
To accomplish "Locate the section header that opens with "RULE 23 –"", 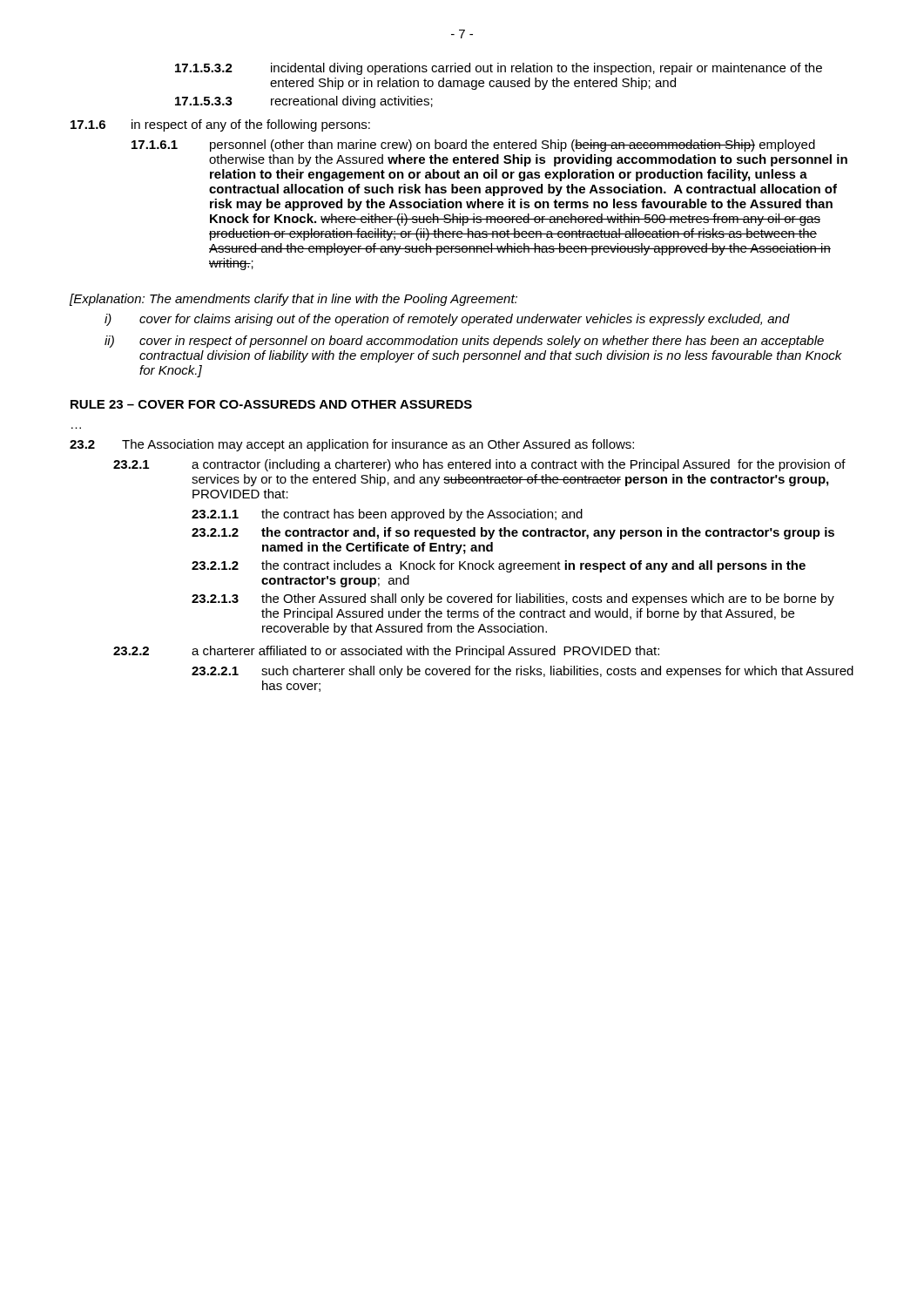I will 271,404.
